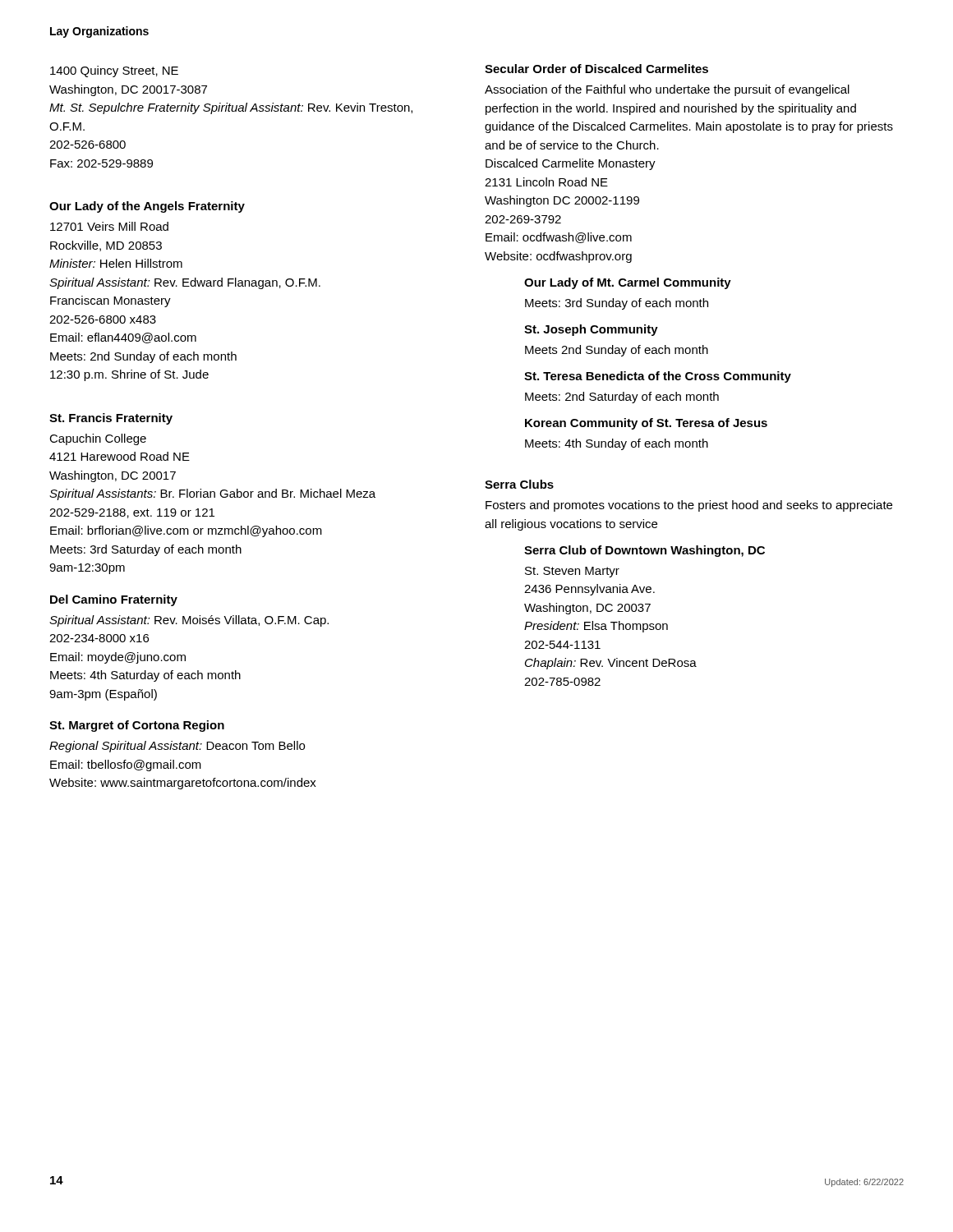Locate the text block with the text "Meets: 4th Sunday"
Screen dimensions: 1232x953
[x=616, y=443]
